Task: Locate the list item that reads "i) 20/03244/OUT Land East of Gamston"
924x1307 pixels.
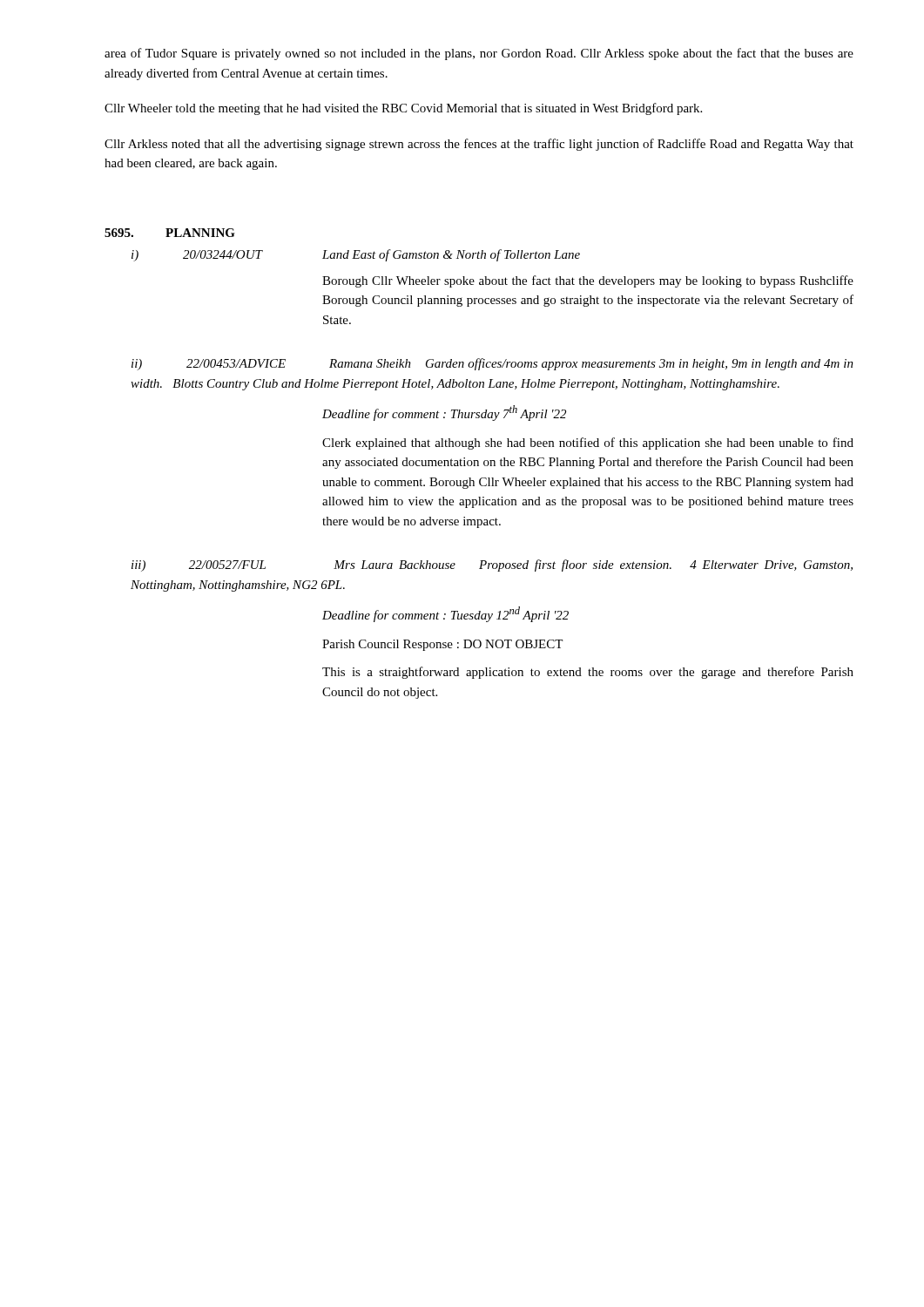Action: pyautogui.click(x=492, y=254)
